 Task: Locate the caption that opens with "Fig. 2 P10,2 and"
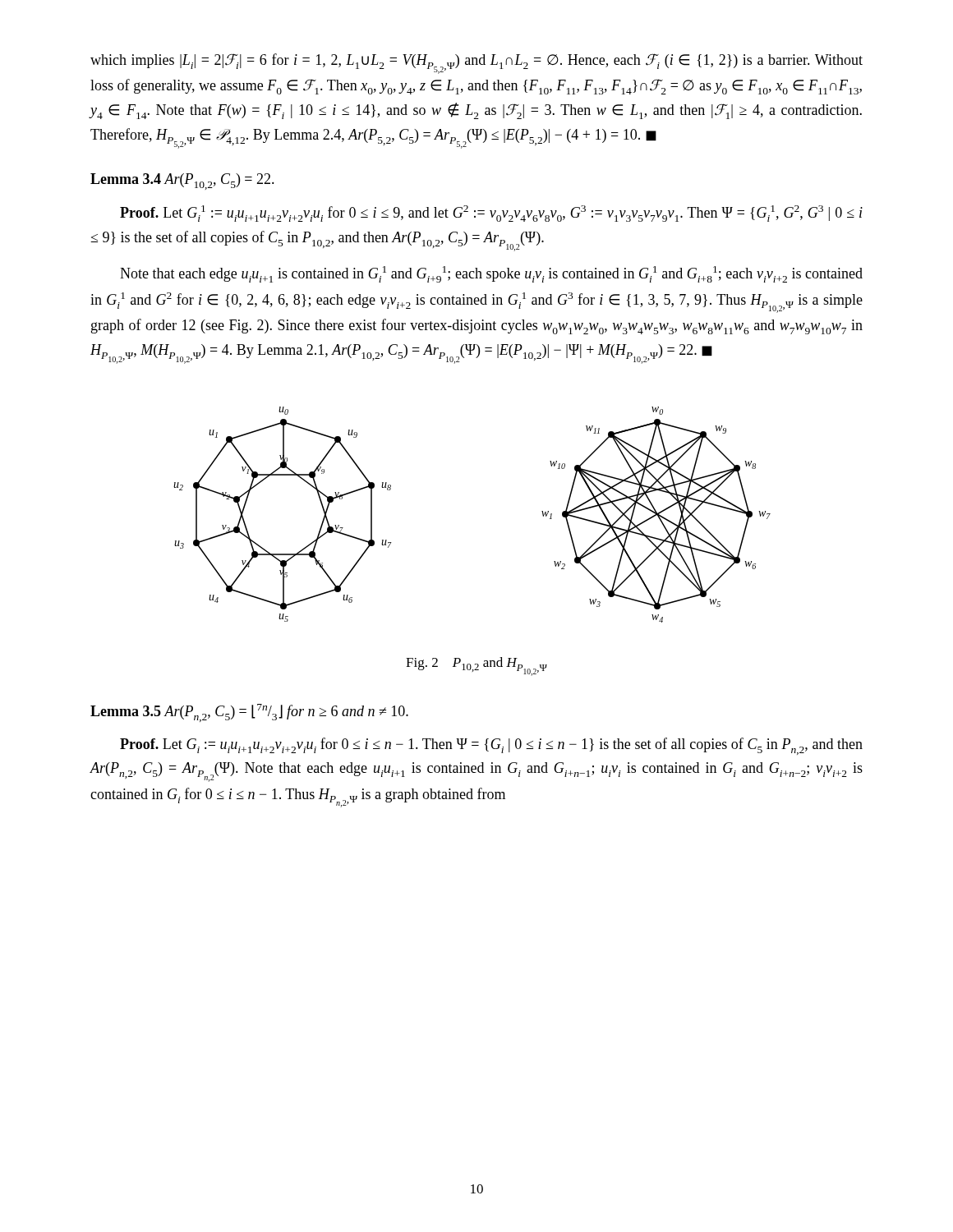point(476,665)
